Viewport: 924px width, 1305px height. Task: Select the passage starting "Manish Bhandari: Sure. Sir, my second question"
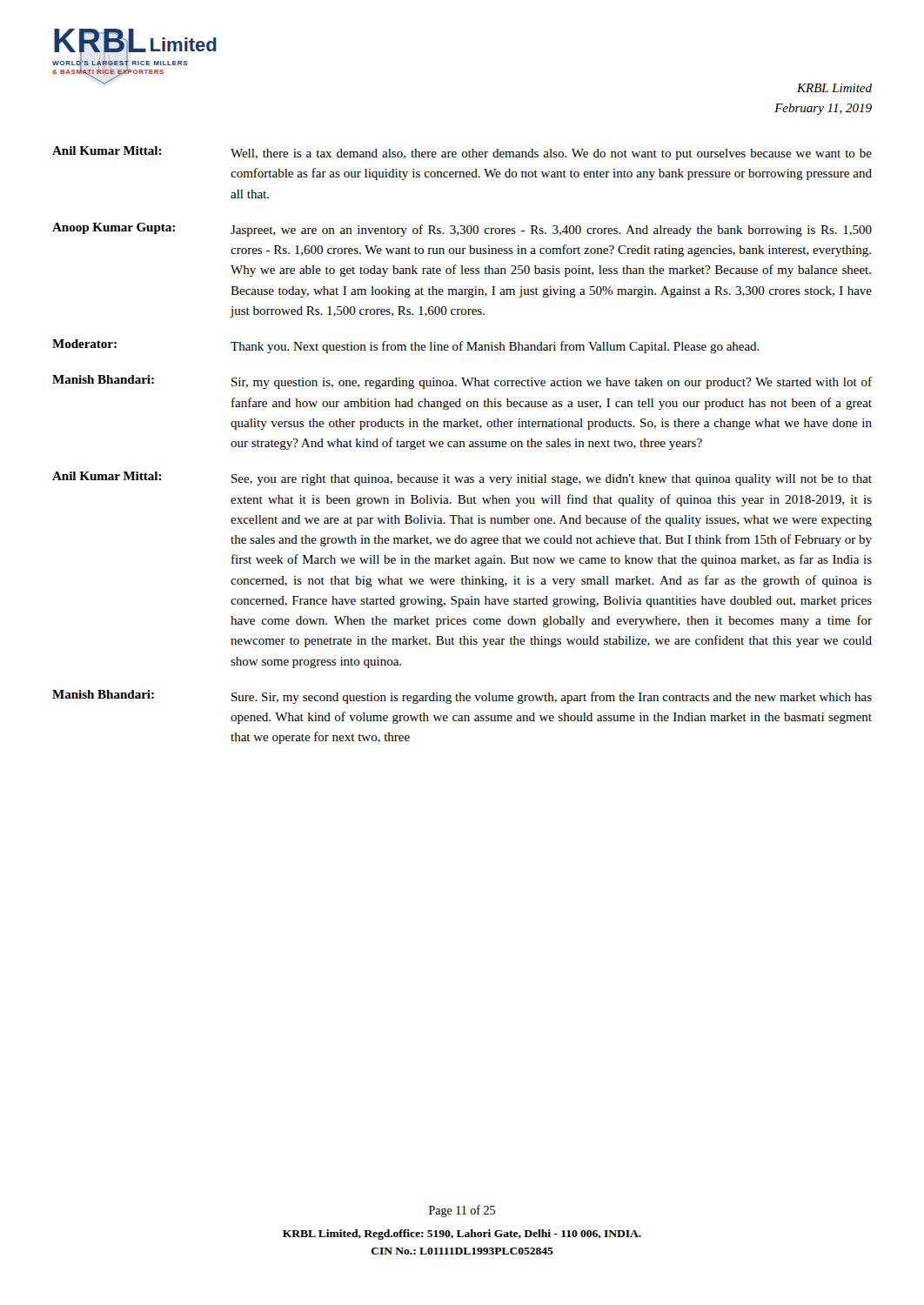[x=462, y=717]
